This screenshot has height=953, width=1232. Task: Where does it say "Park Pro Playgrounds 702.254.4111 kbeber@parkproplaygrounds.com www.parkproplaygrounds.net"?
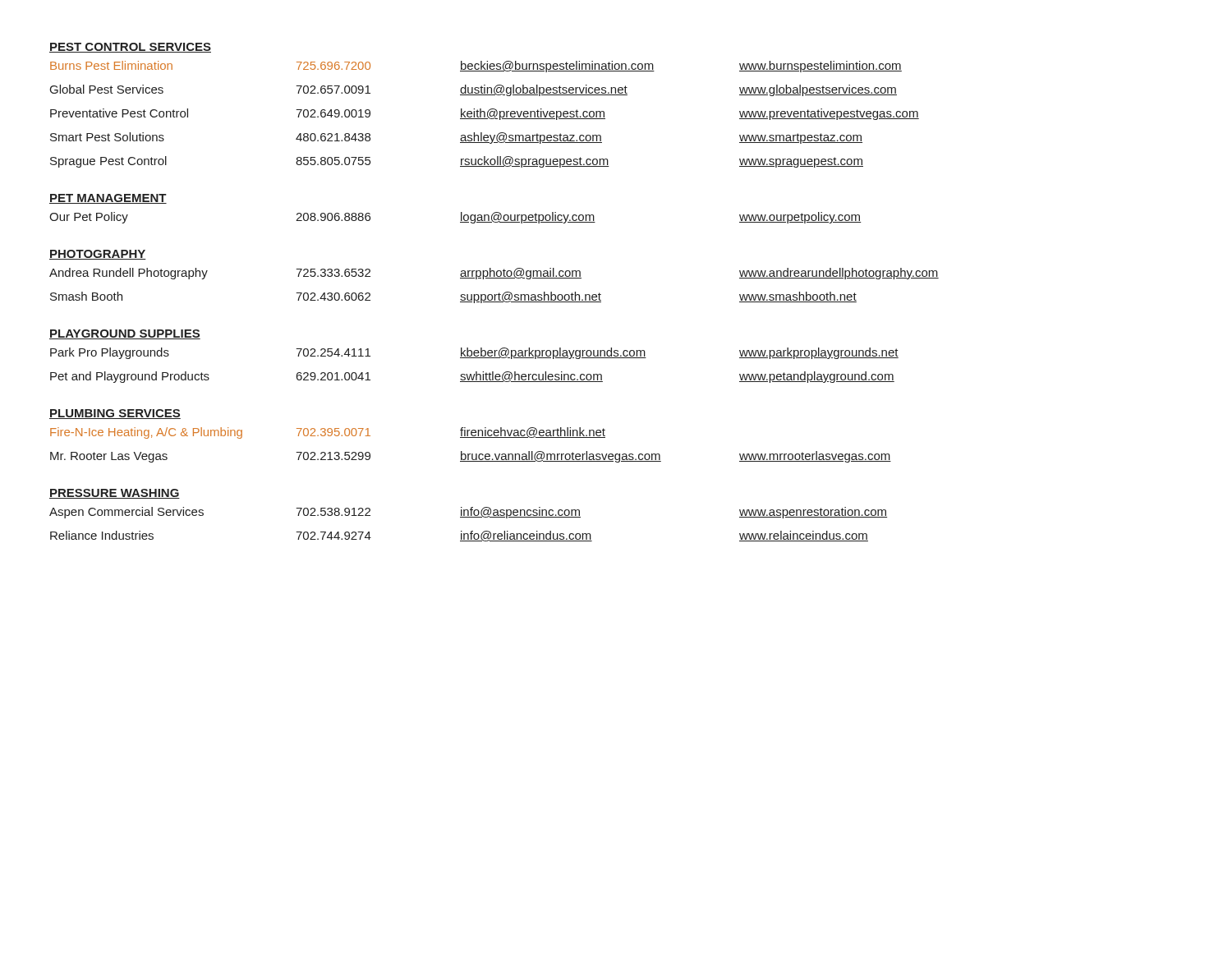[616, 352]
